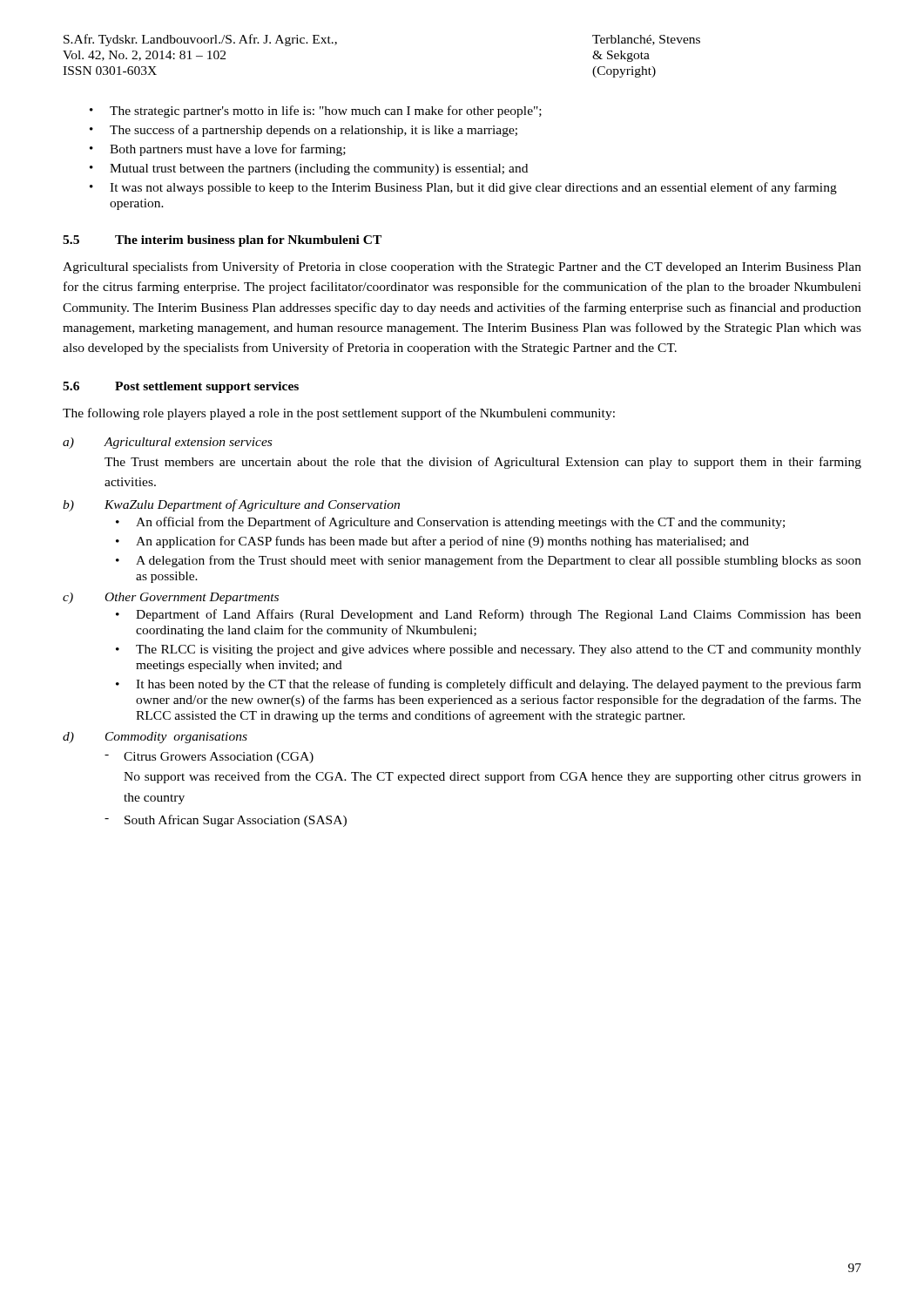Point to the passage starting "• Mutual trust between the partners (including the"
924x1307 pixels.
tap(475, 168)
